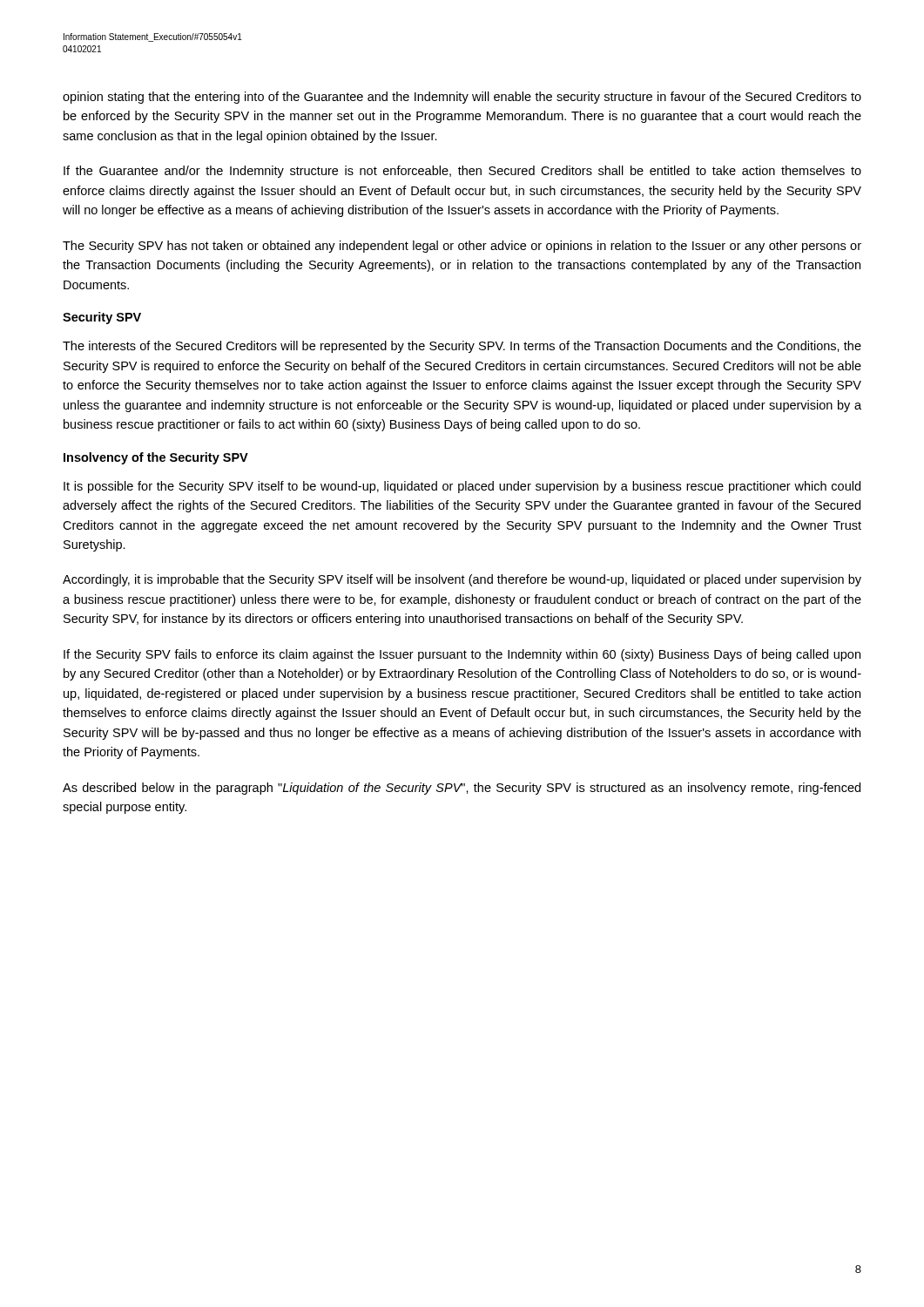Where is the passage that starts "If the Guarantee"?
This screenshot has height=1307, width=924.
coord(462,191)
